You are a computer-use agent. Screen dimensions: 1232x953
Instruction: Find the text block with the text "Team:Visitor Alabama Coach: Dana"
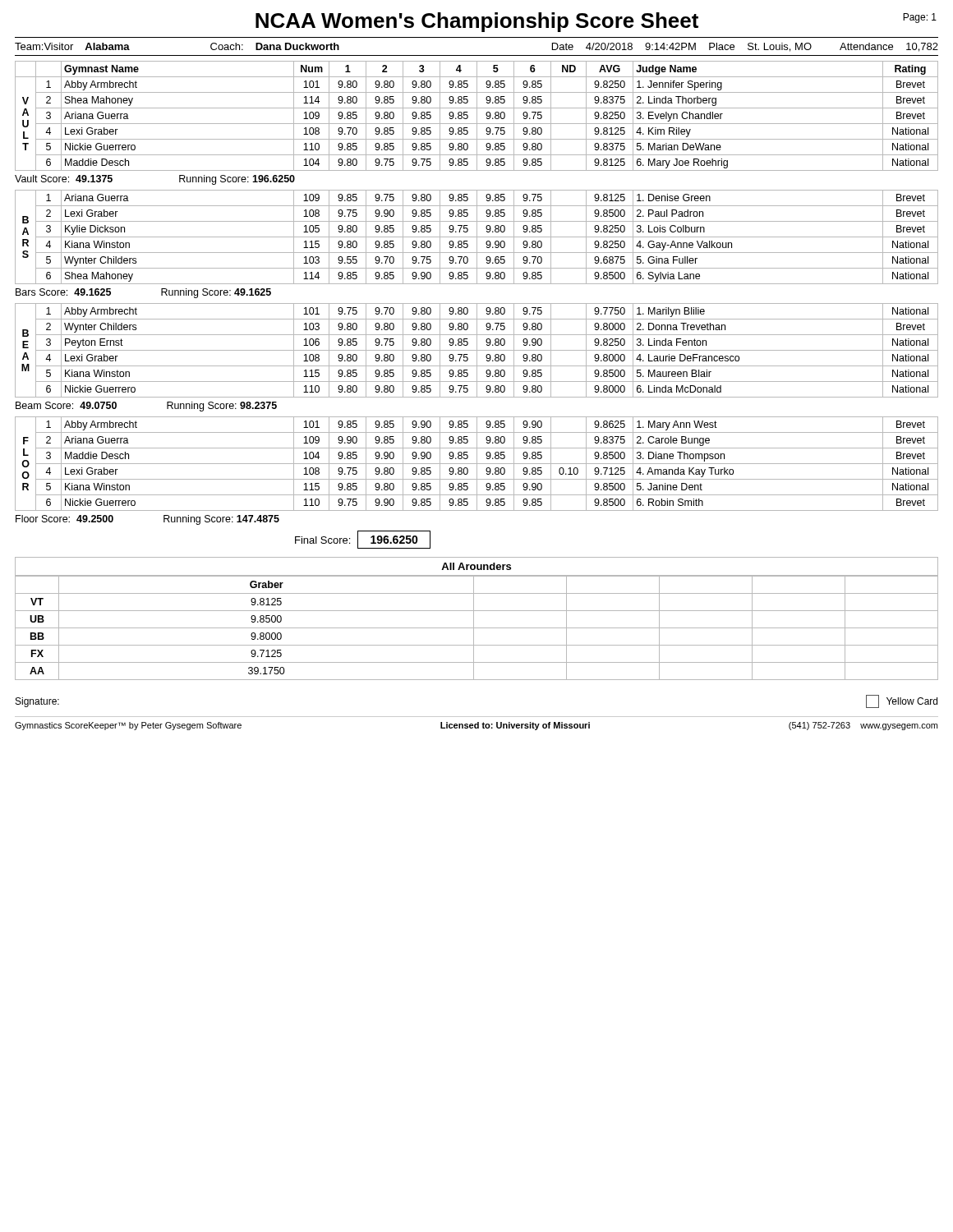pyautogui.click(x=476, y=46)
